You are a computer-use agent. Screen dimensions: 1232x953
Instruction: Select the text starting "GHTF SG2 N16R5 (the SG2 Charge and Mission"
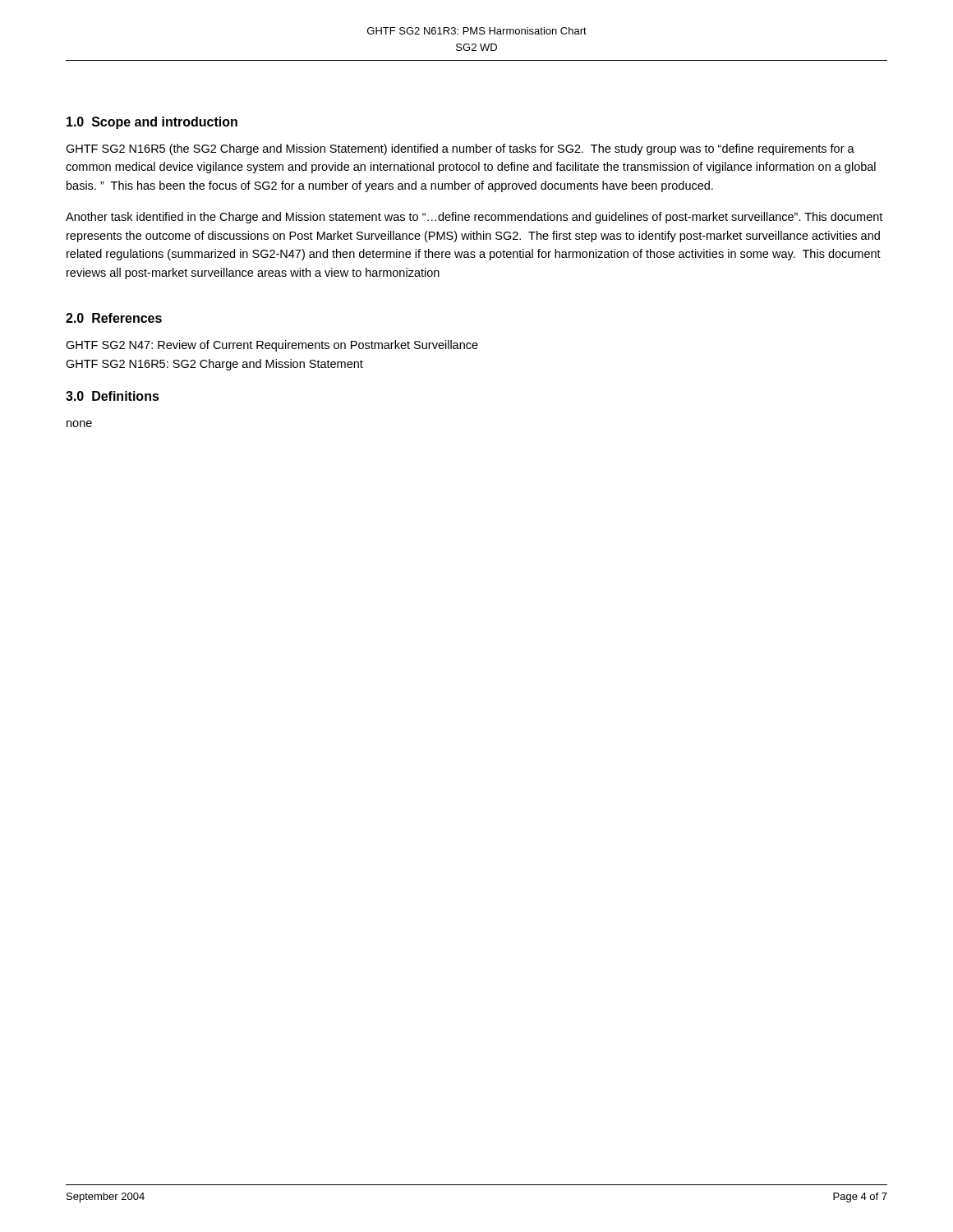pyautogui.click(x=471, y=167)
